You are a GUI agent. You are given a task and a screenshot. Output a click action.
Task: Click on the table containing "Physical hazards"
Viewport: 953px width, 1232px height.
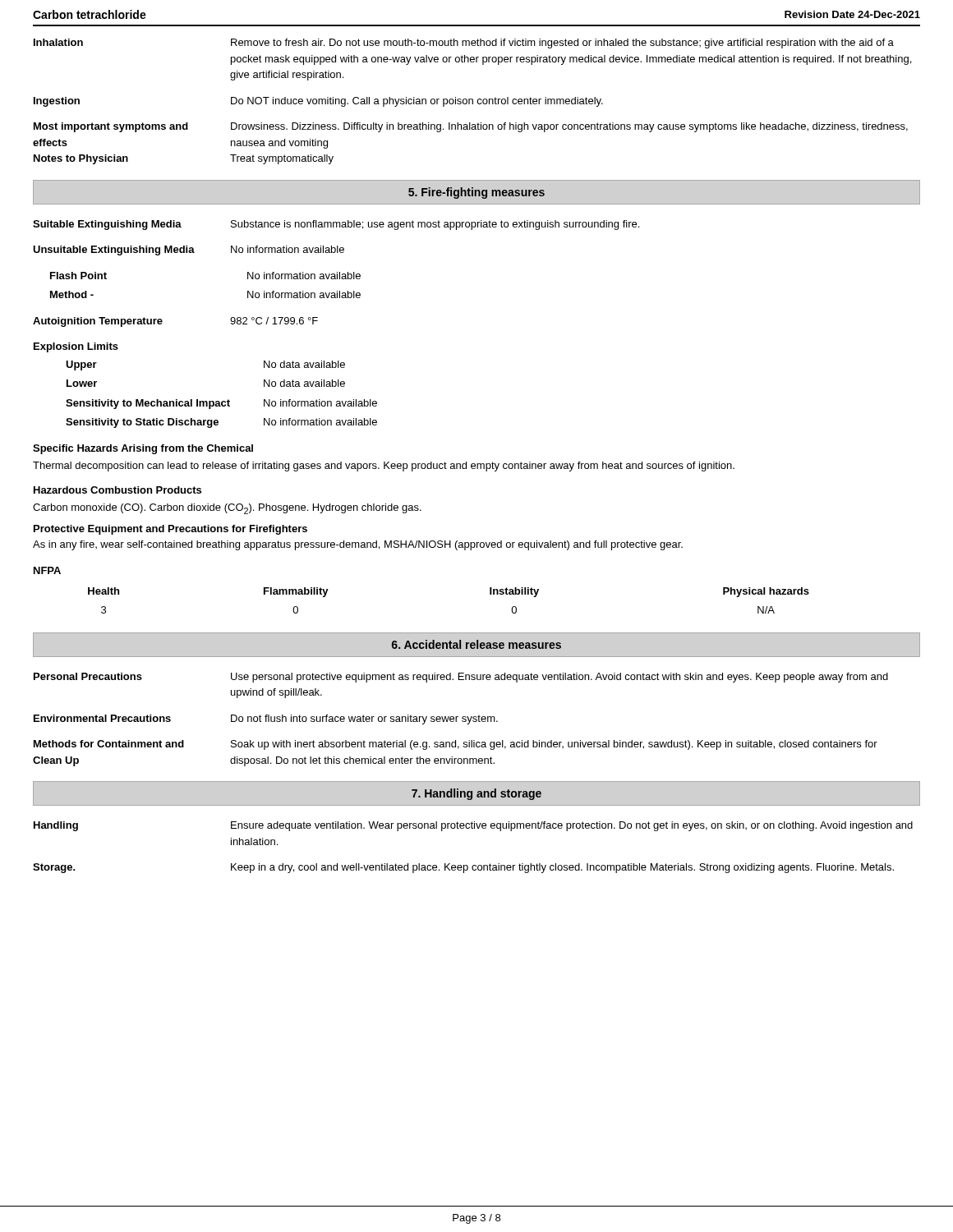(476, 592)
